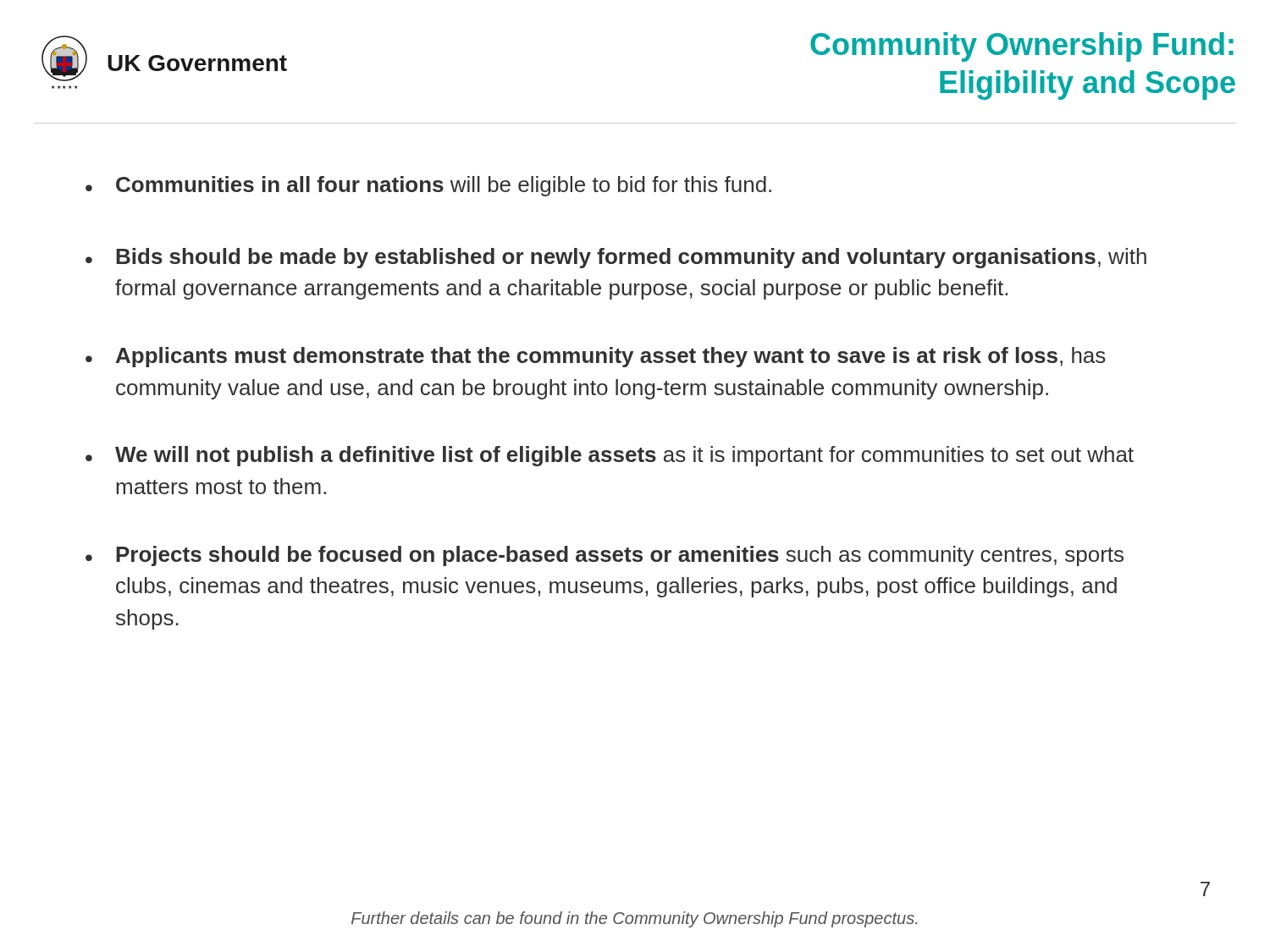Locate the list item with the text "• Applicants must demonstrate"
Screen dimensions: 952x1270
click(x=635, y=372)
